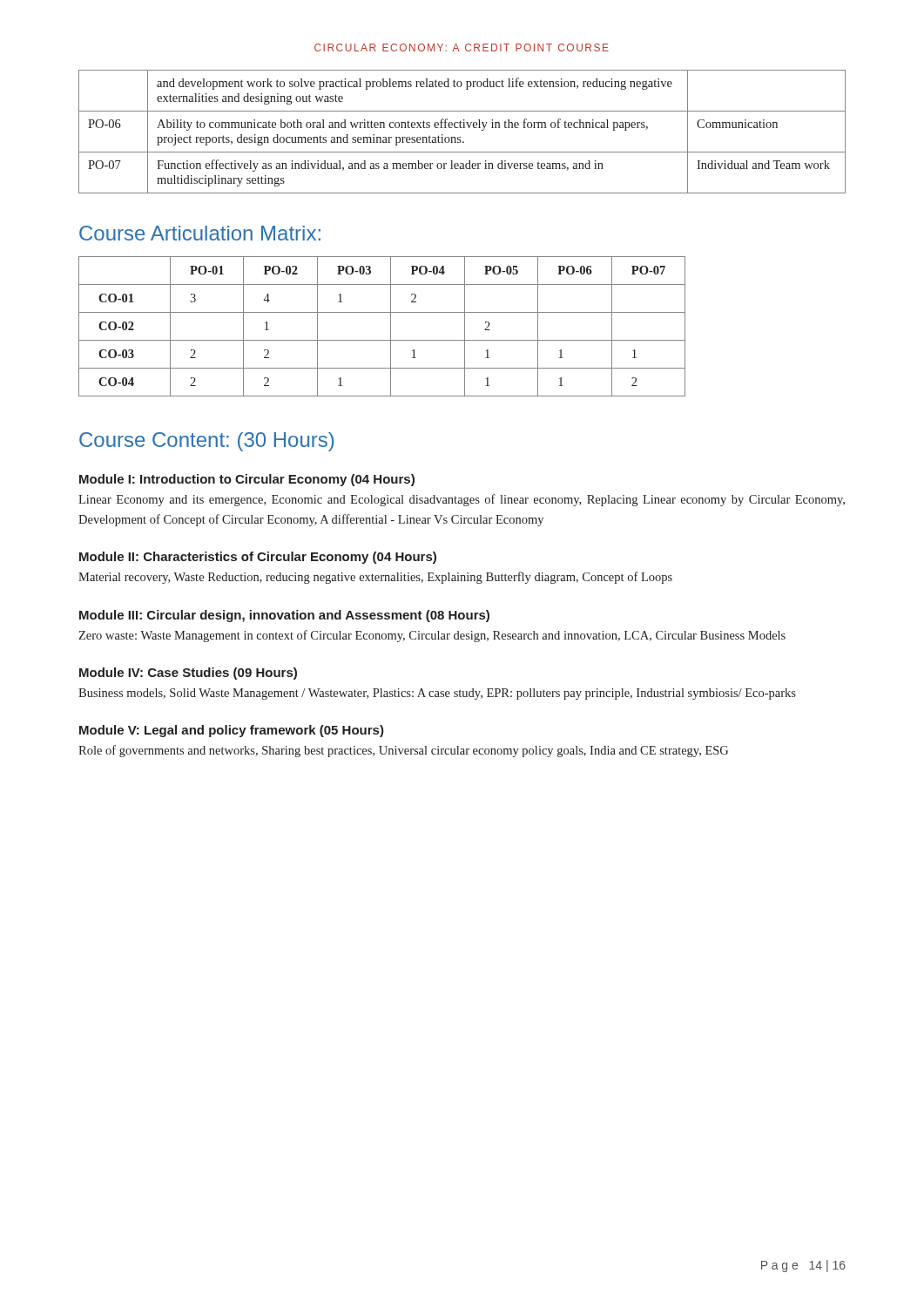Find the block starting "Module V: Legal and policy framework (05"
Screen dimensions: 1307x924
pyautogui.click(x=231, y=730)
